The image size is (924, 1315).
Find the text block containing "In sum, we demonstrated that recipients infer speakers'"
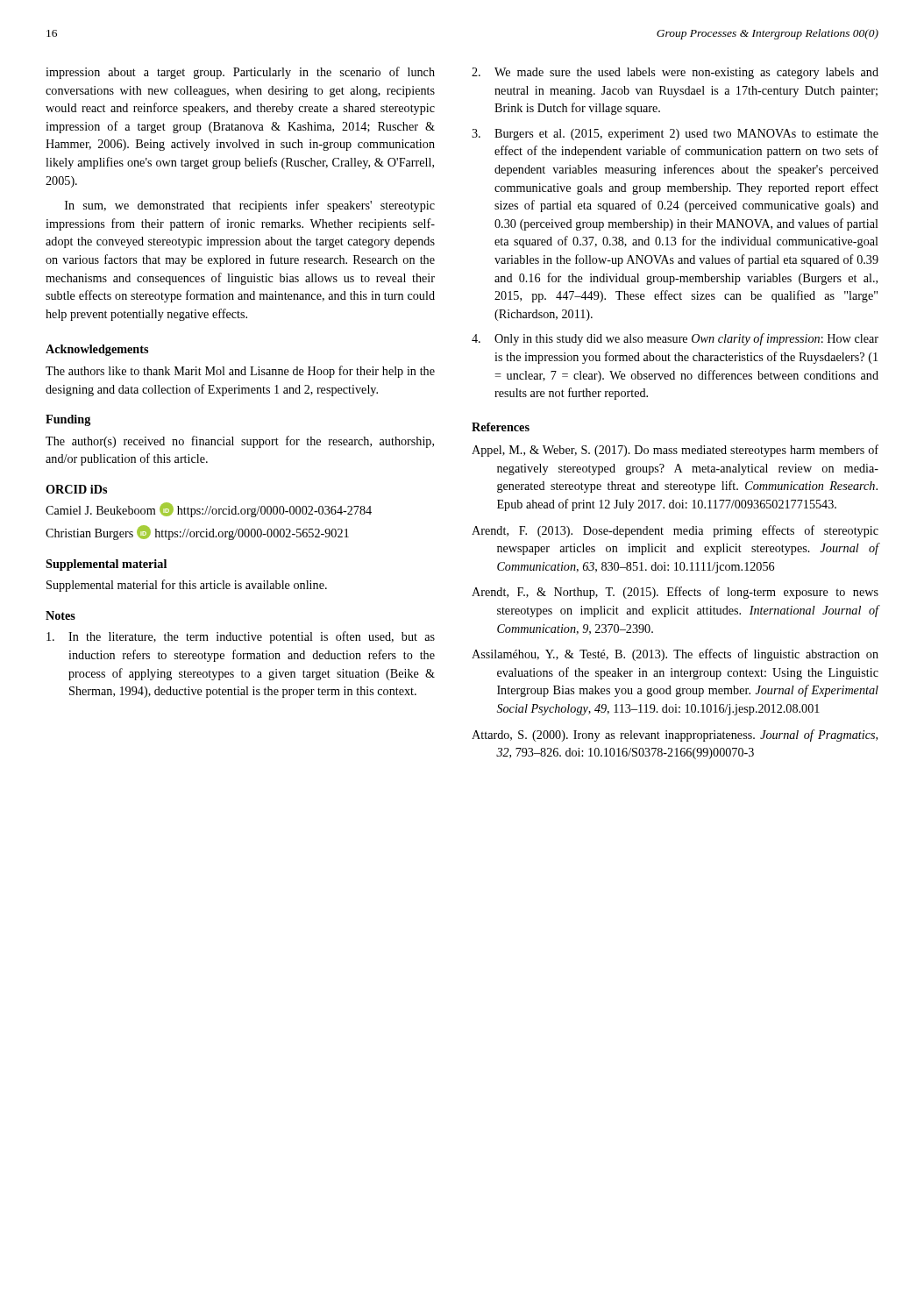click(x=240, y=260)
